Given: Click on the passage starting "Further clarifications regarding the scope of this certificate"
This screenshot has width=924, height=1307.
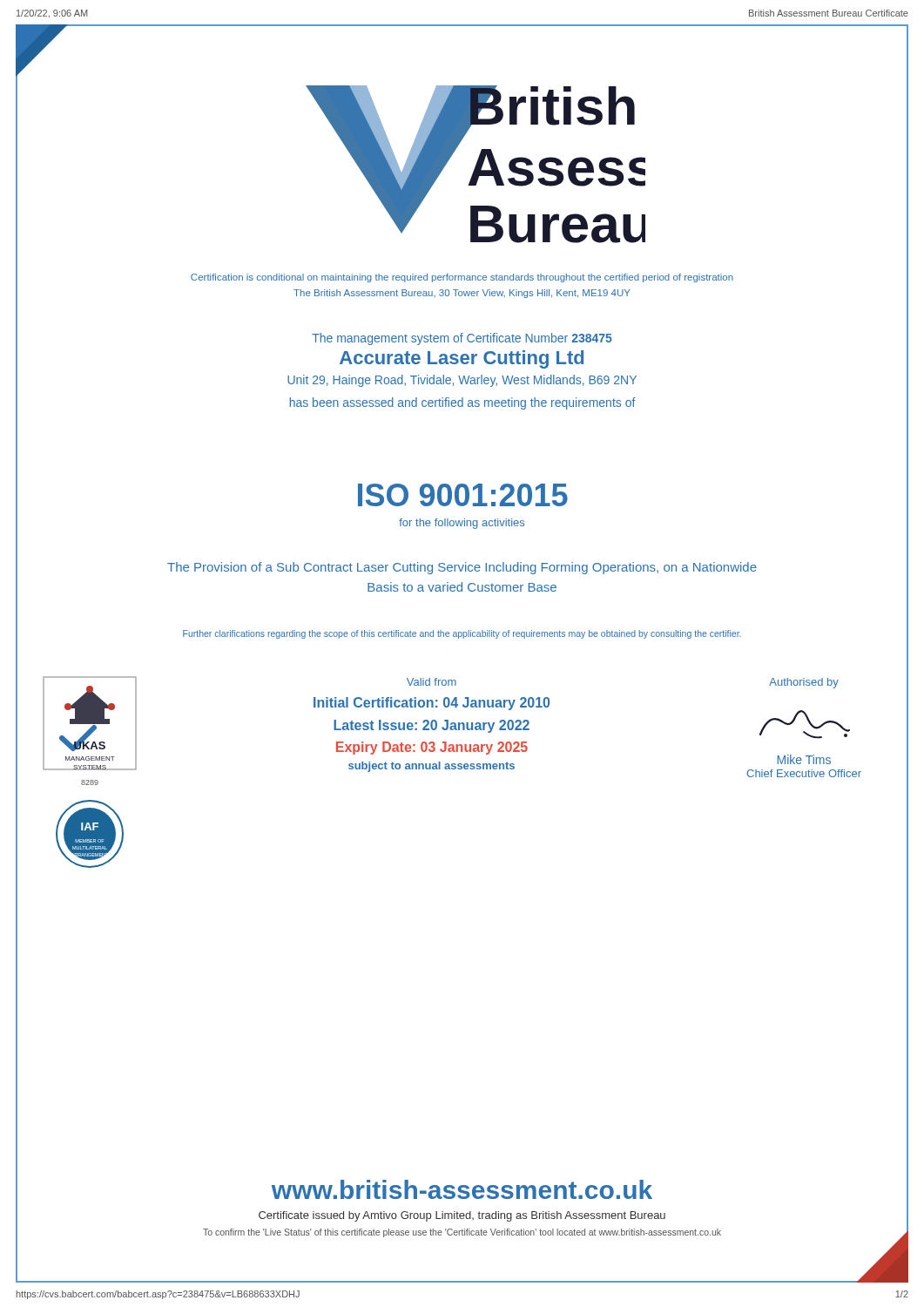Looking at the screenshot, I should [462, 634].
